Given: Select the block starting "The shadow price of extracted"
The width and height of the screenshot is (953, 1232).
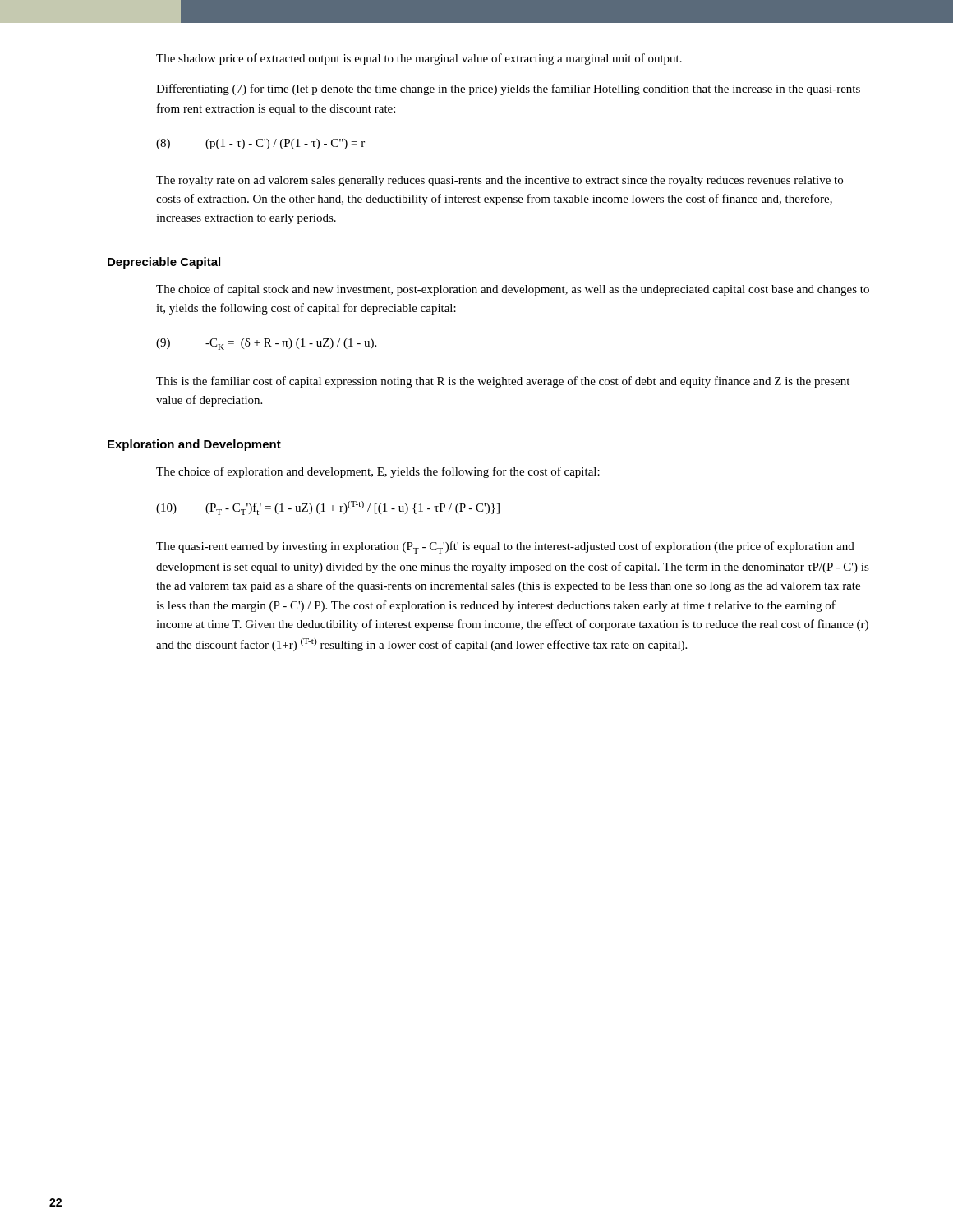Looking at the screenshot, I should click(419, 58).
